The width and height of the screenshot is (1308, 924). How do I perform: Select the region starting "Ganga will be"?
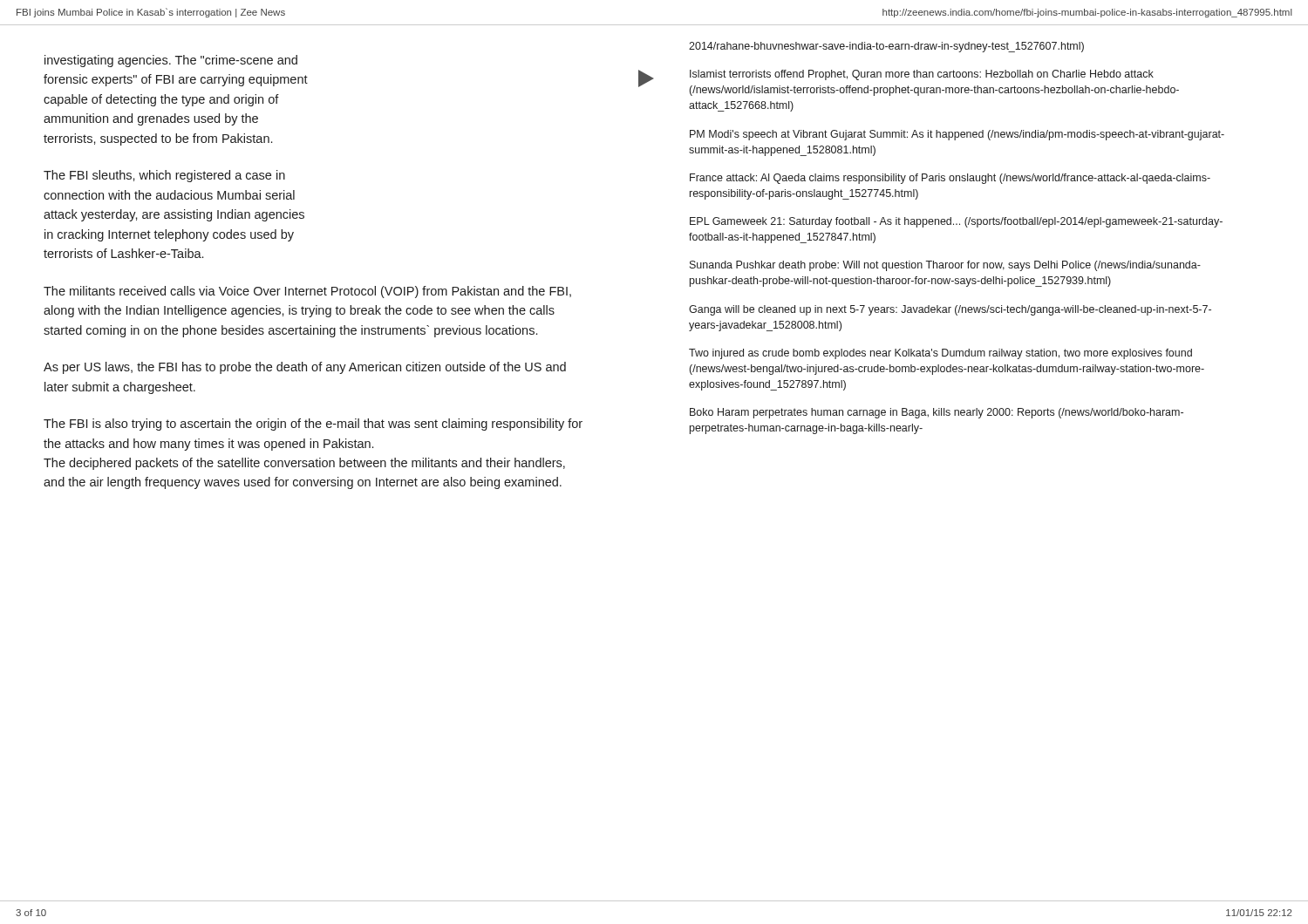point(950,317)
